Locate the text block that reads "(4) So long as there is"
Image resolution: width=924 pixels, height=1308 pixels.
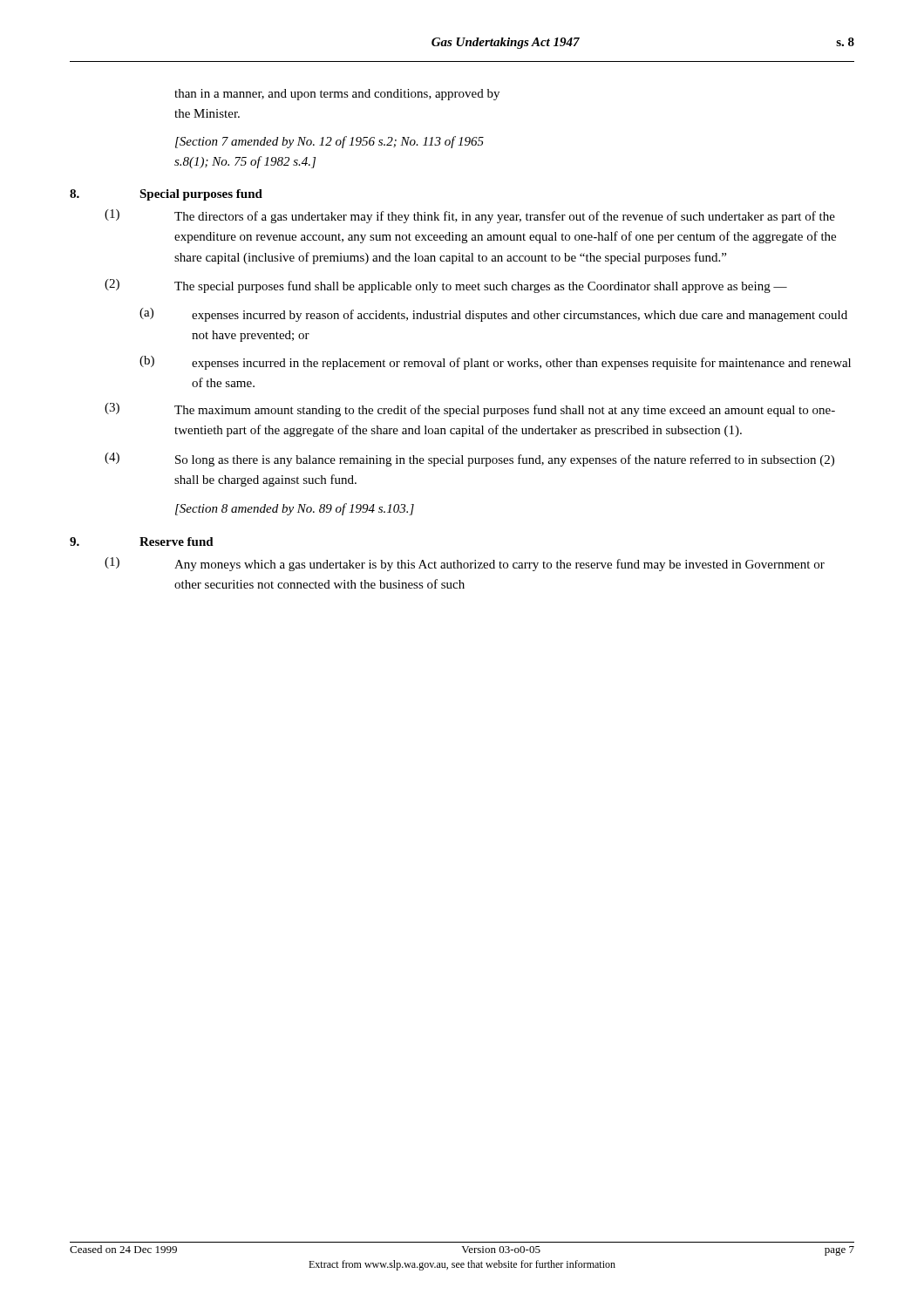point(479,470)
